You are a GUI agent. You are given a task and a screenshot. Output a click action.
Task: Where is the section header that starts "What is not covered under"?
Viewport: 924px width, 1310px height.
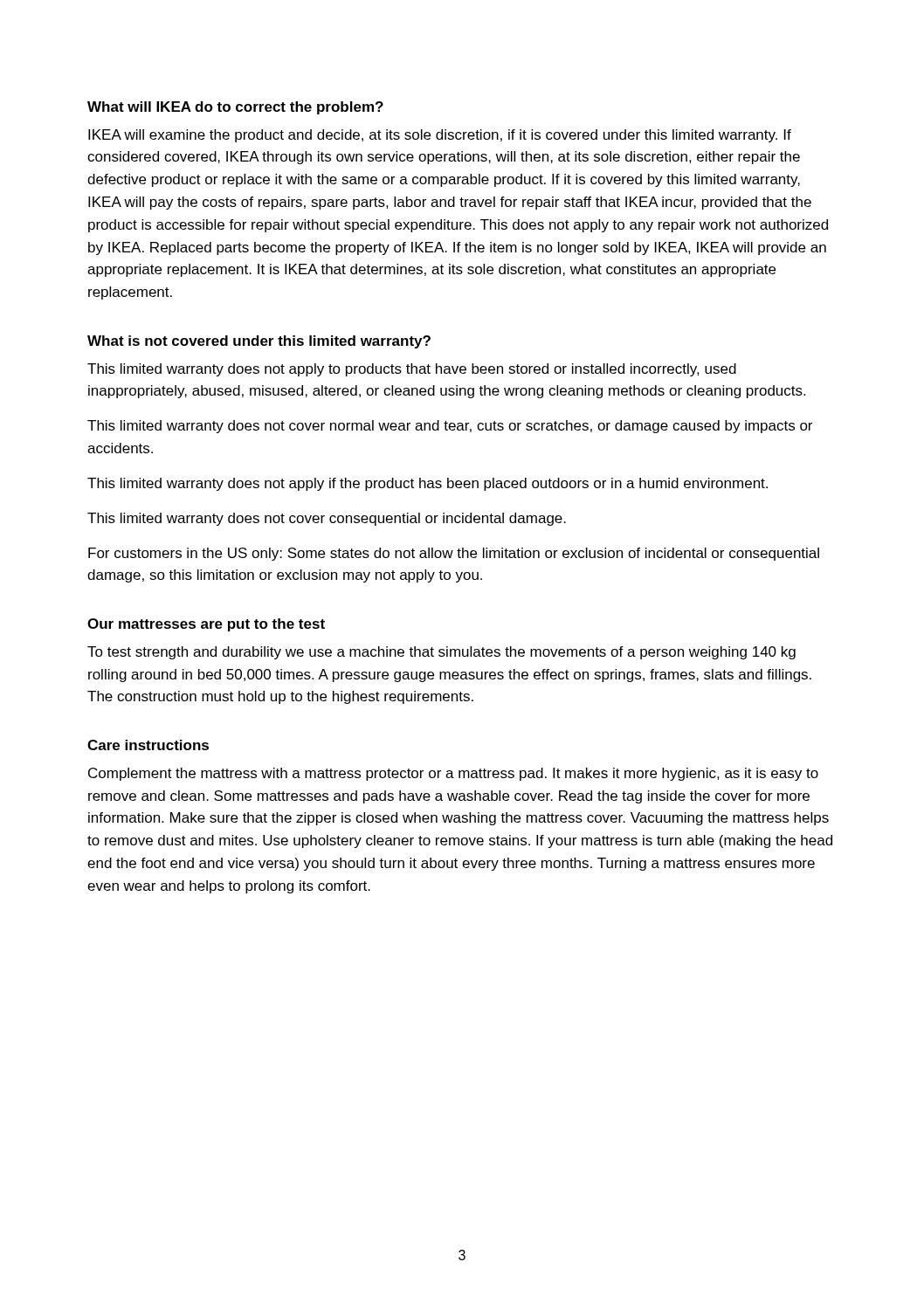click(x=259, y=341)
